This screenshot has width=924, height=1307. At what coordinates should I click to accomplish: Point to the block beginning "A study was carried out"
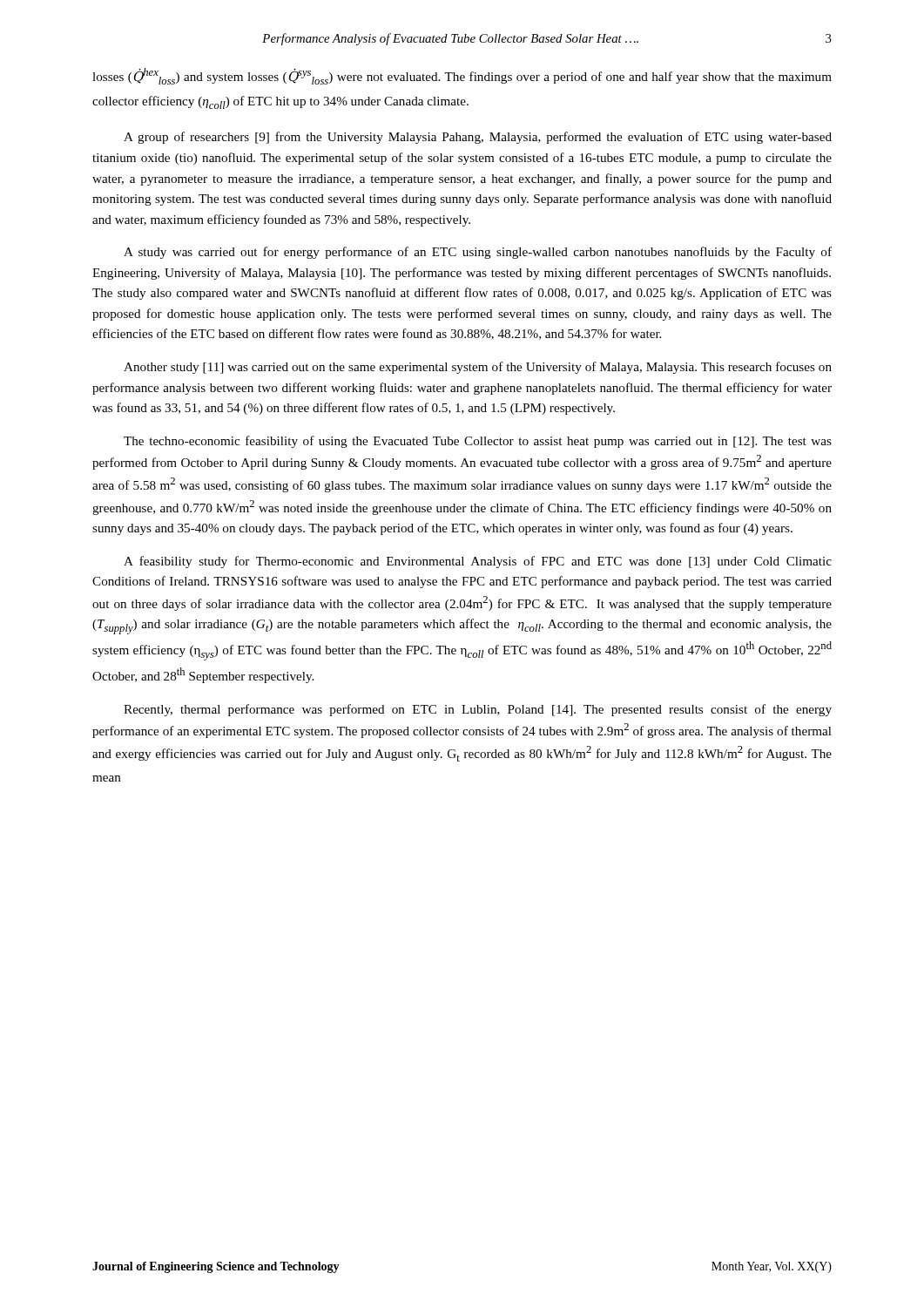pos(462,293)
